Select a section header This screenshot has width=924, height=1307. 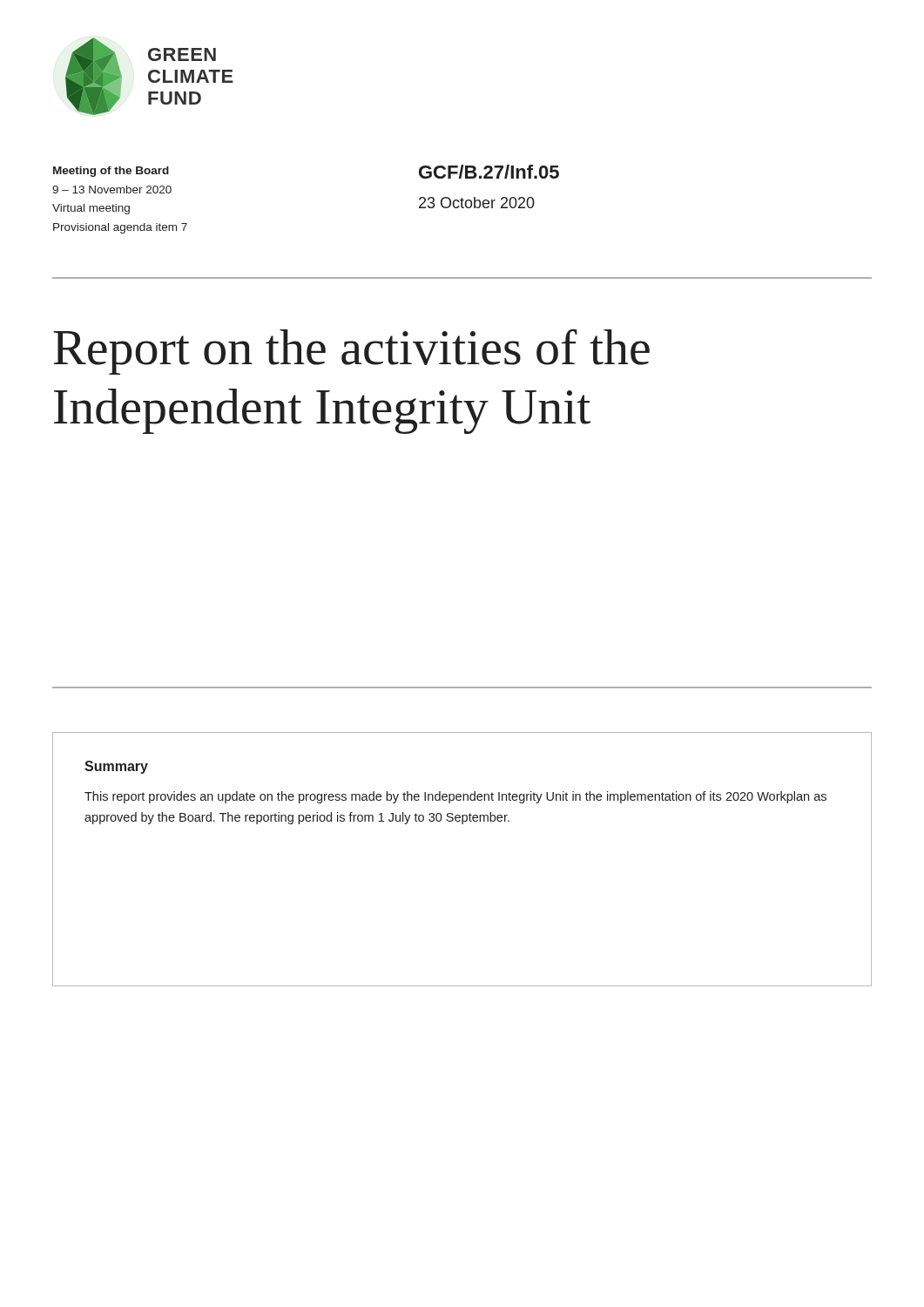click(x=116, y=766)
